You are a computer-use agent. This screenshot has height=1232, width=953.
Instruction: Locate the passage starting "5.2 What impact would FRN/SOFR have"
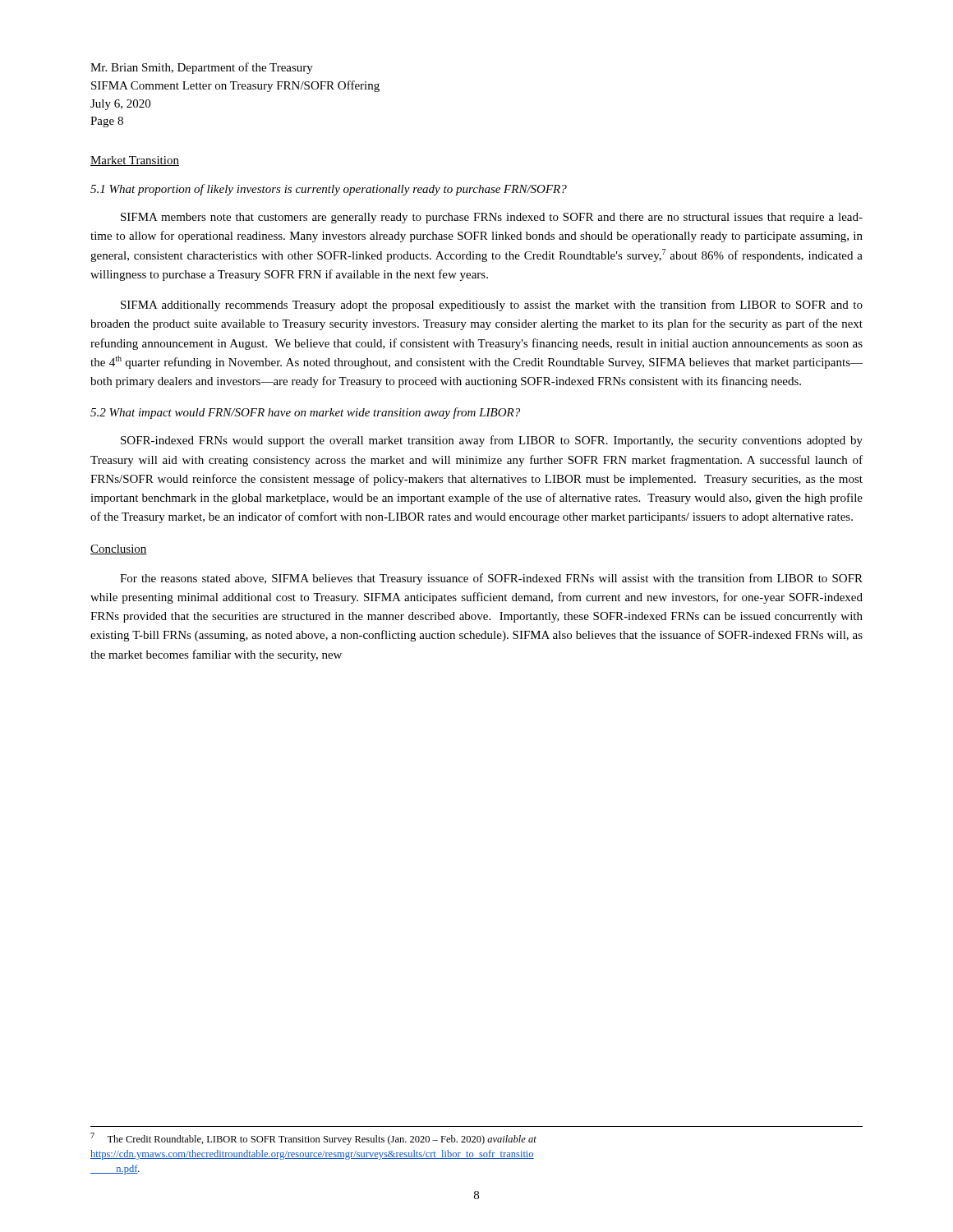pos(305,413)
